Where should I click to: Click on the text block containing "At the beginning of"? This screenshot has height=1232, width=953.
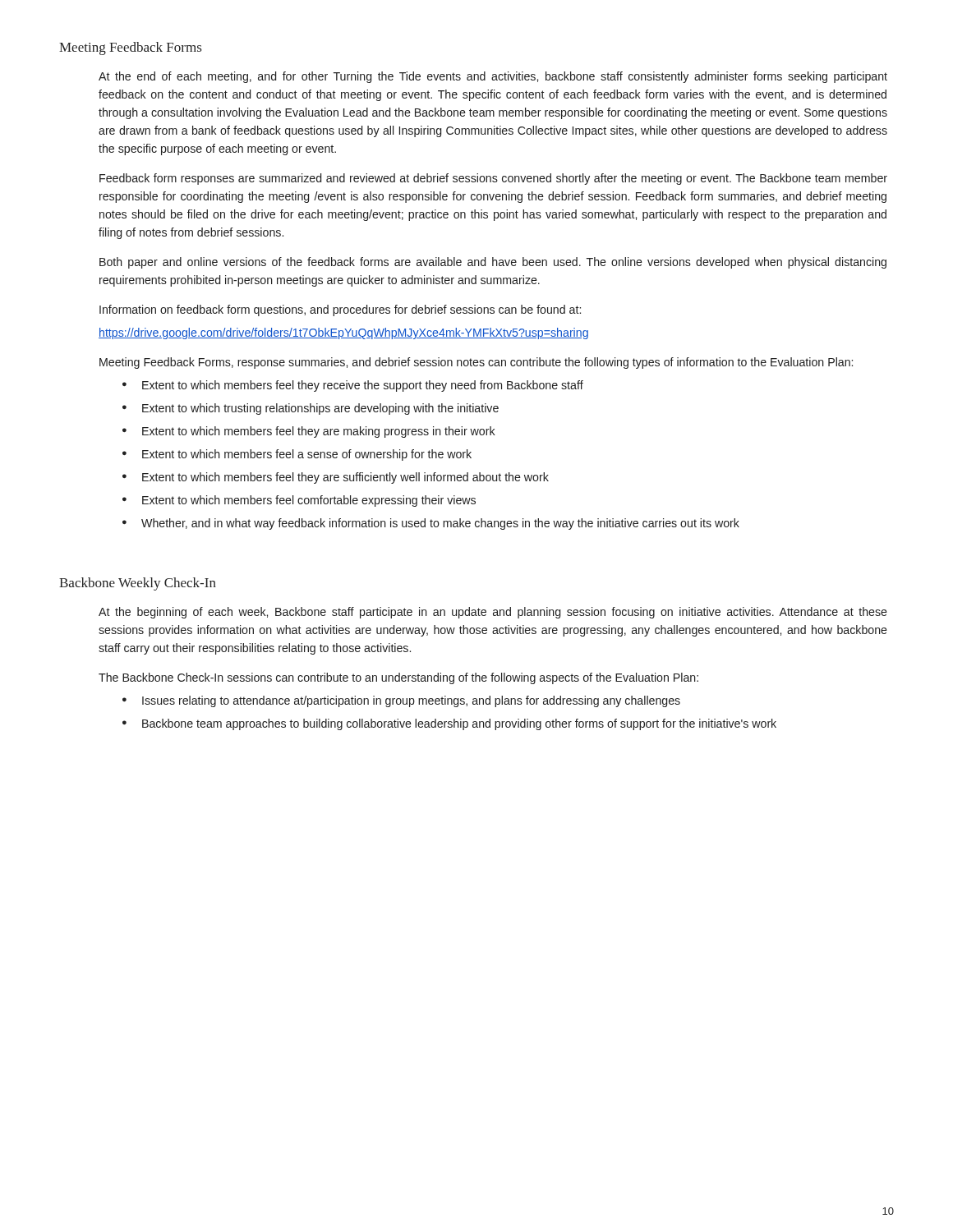pos(493,630)
